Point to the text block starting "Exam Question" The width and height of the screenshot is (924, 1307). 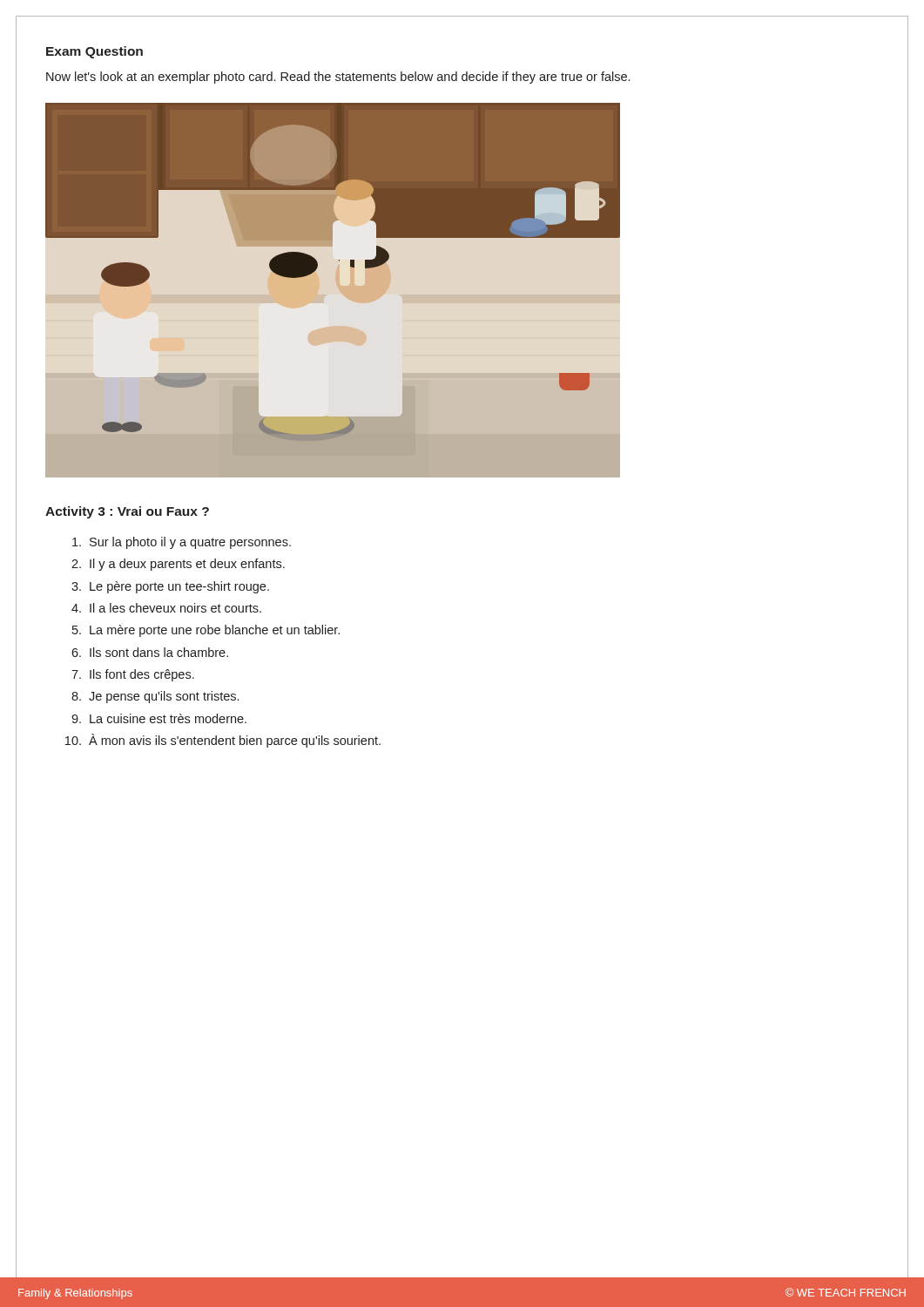pos(94,51)
